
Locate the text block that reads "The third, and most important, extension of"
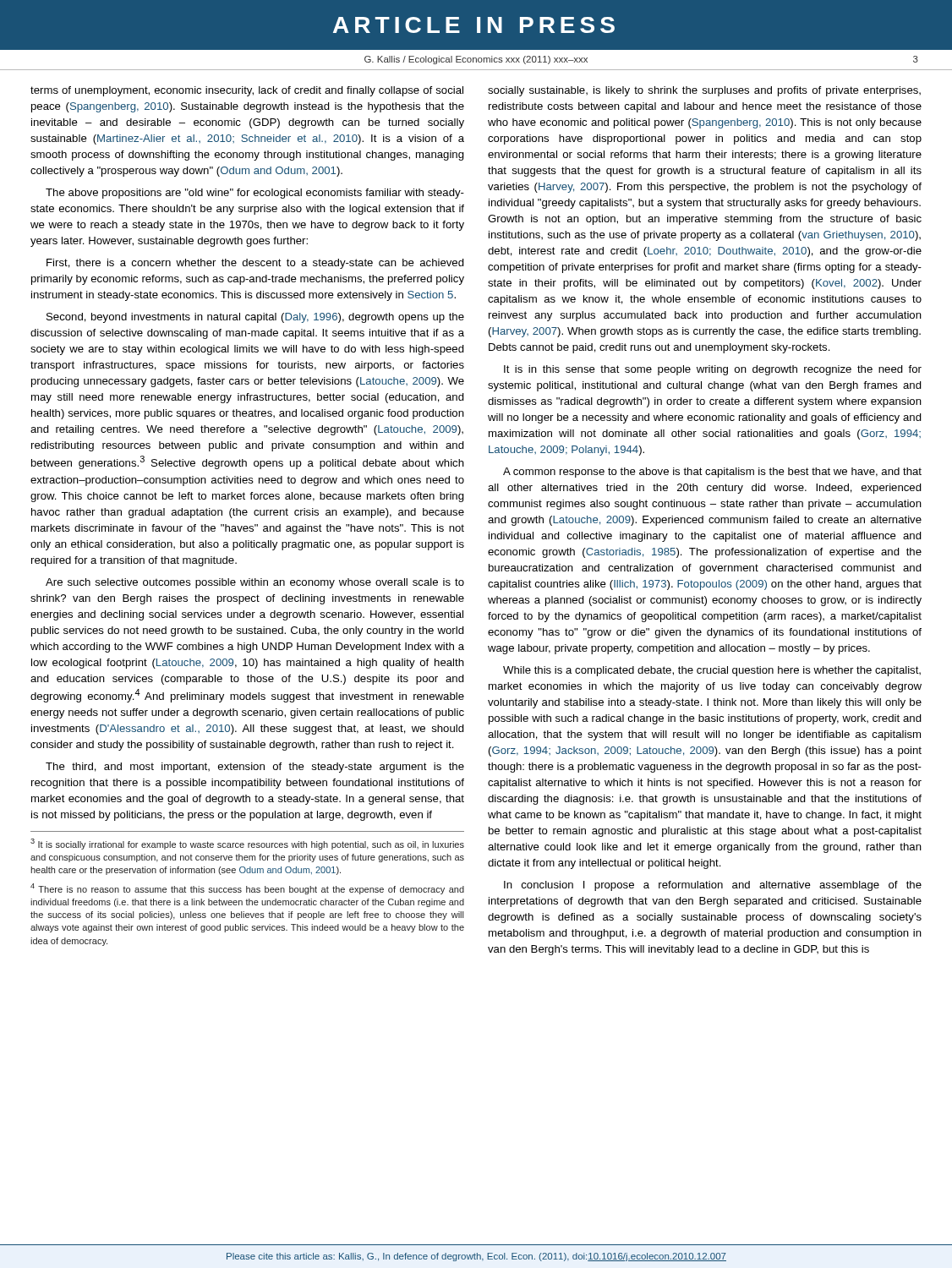pos(247,790)
